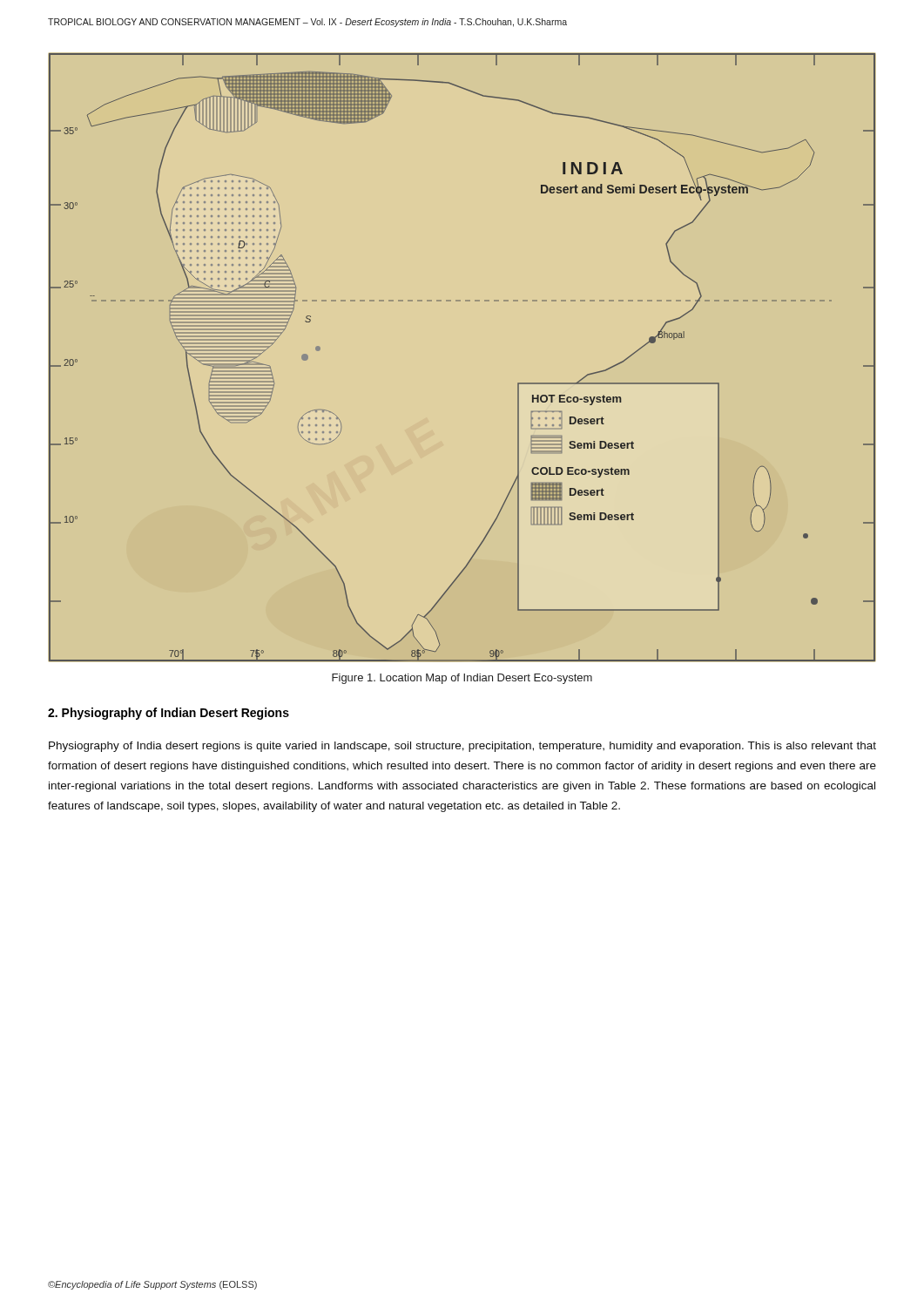Select the section header that says "2. Physiography of Indian Desert Regions"
The height and width of the screenshot is (1307, 924).
(168, 713)
